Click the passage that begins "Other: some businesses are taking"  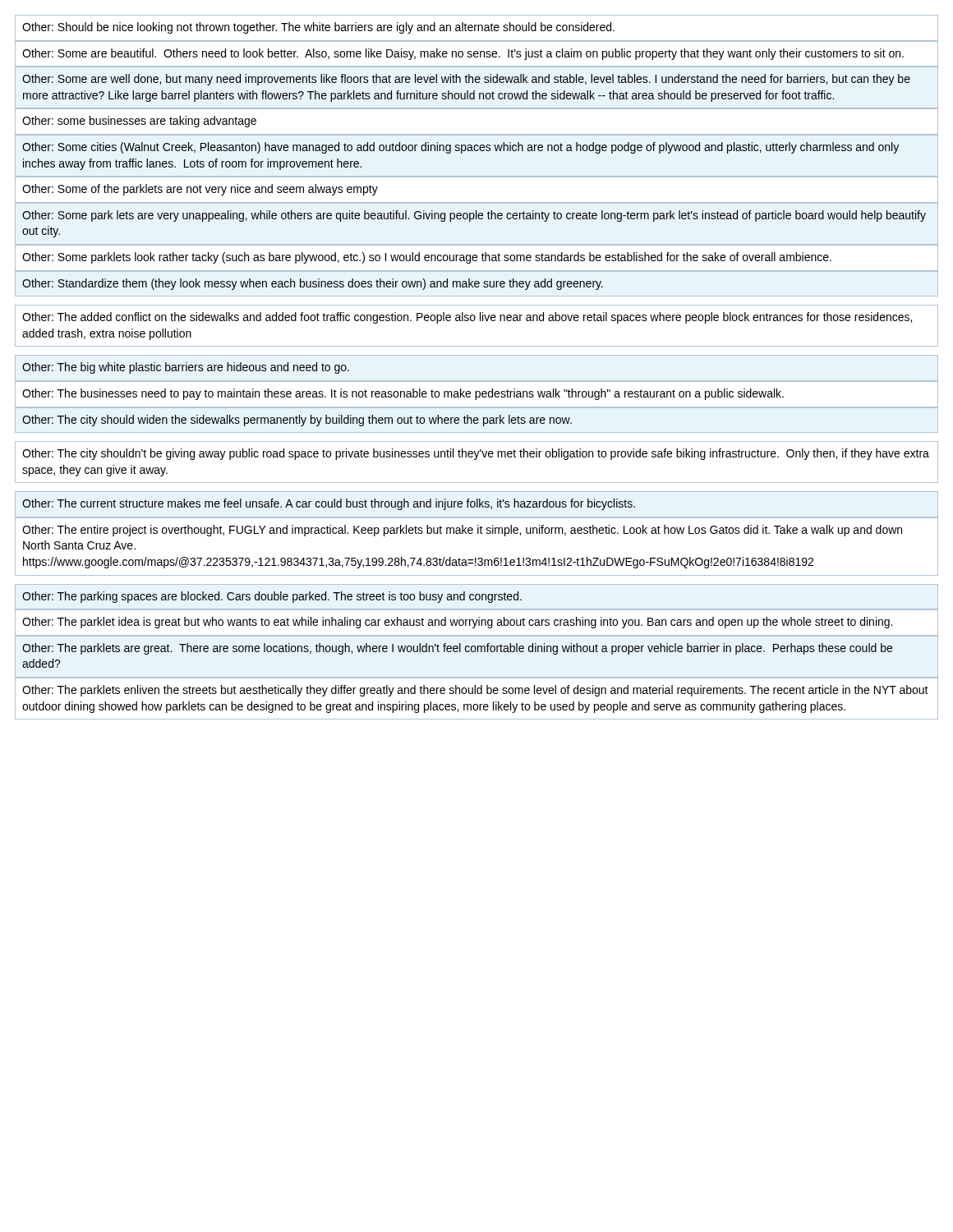pos(140,121)
